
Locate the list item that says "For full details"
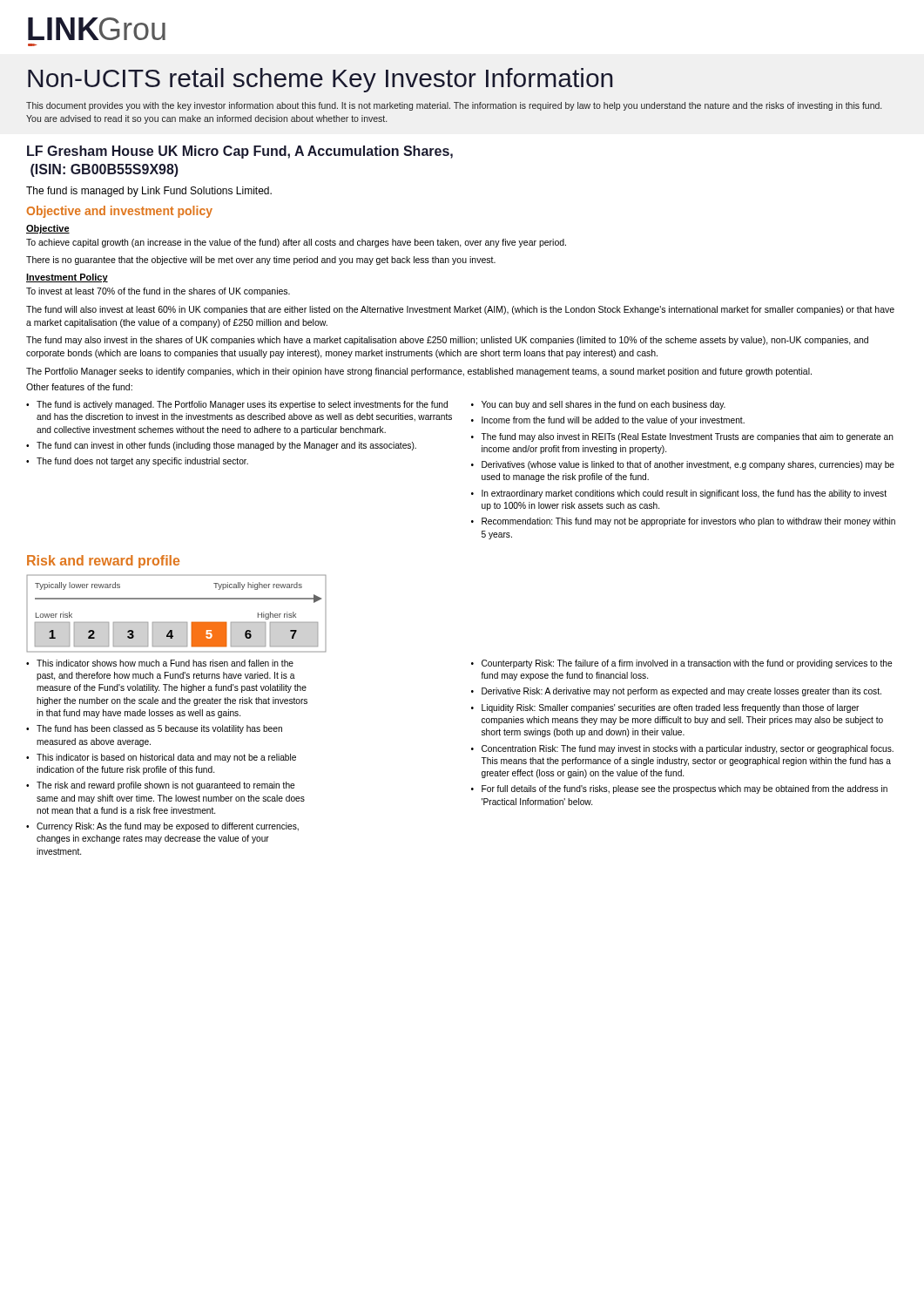684,796
